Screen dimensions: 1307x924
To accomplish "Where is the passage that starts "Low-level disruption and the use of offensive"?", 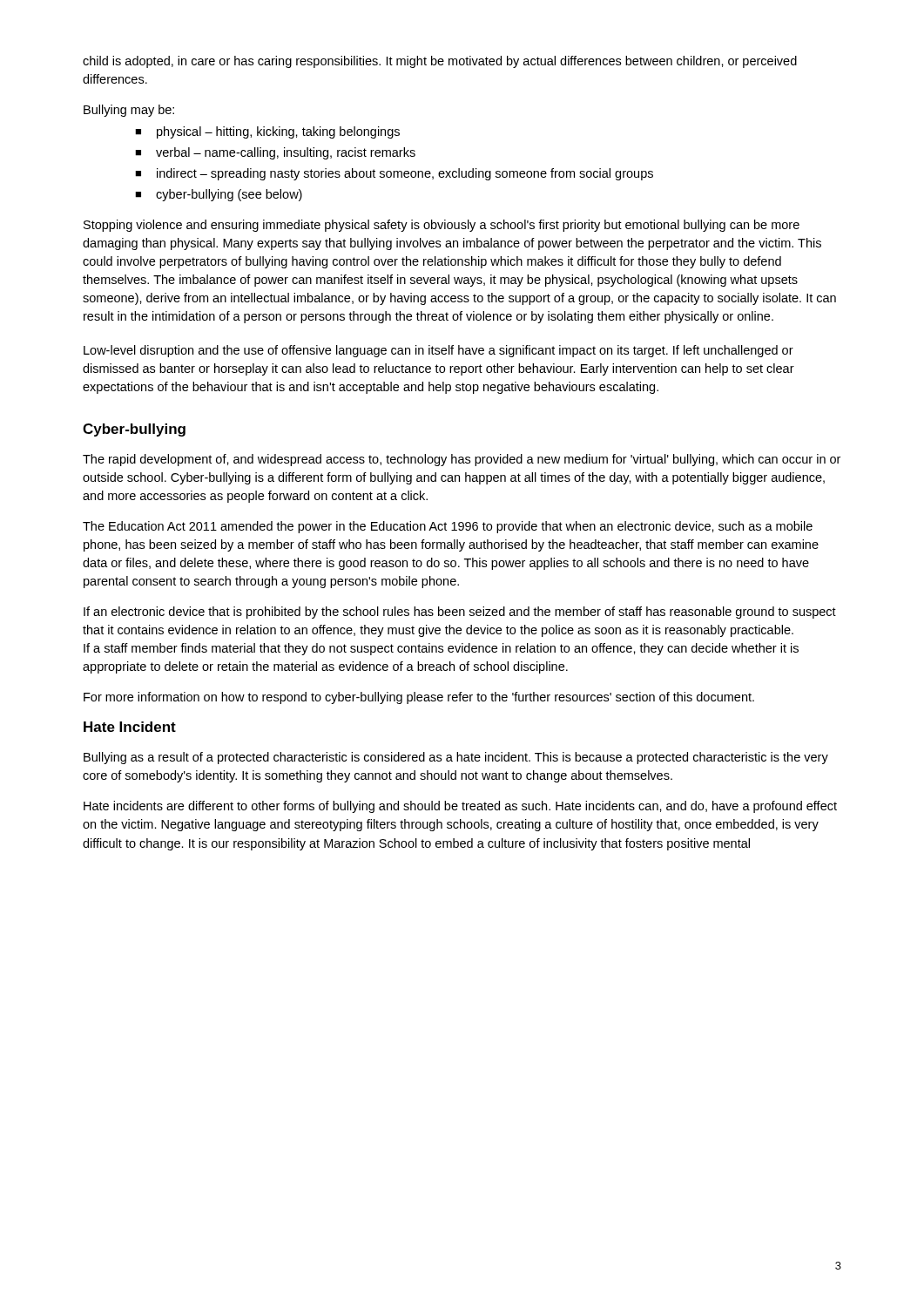I will 438,369.
